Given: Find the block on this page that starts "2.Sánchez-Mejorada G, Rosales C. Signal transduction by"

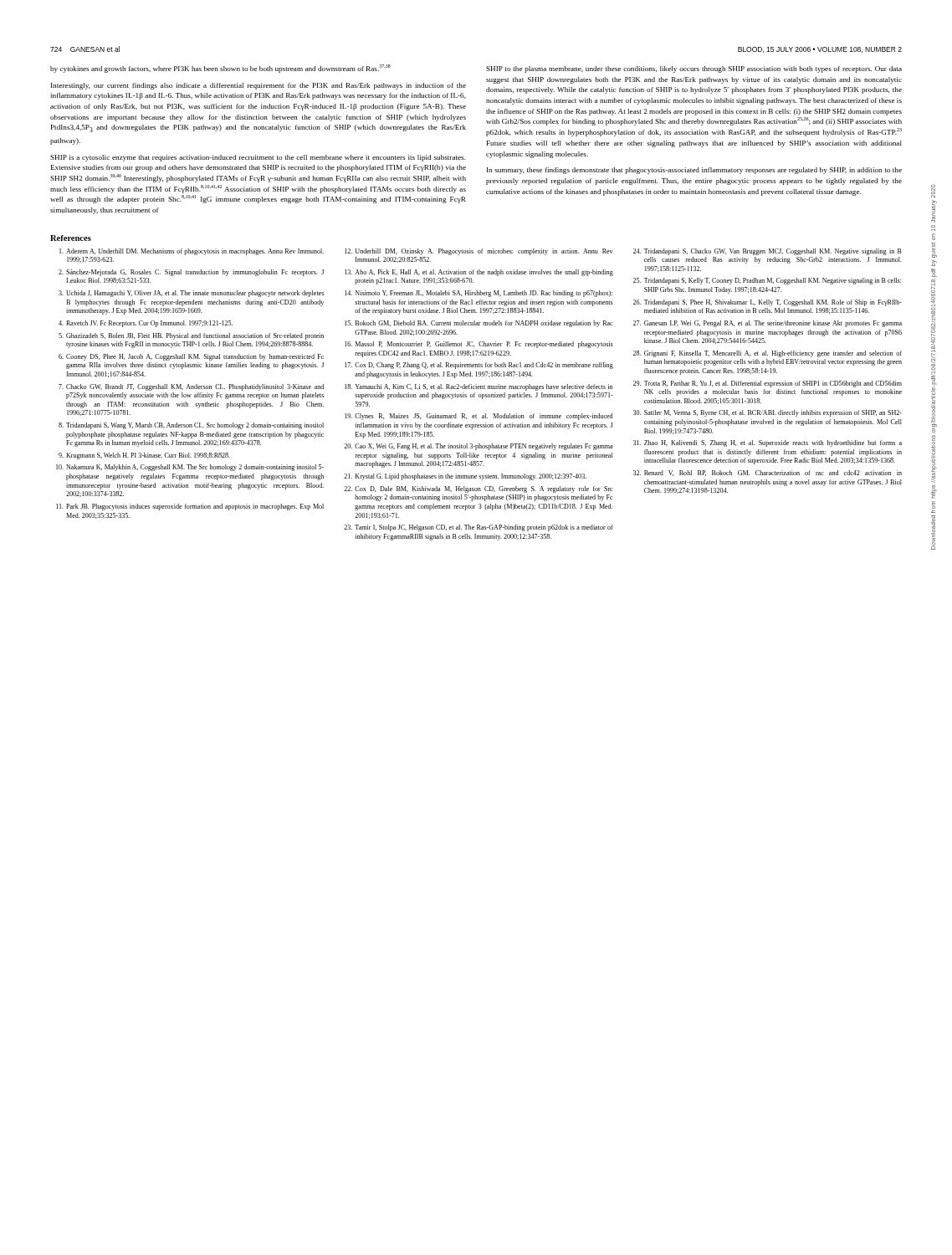Looking at the screenshot, I should (x=187, y=277).
